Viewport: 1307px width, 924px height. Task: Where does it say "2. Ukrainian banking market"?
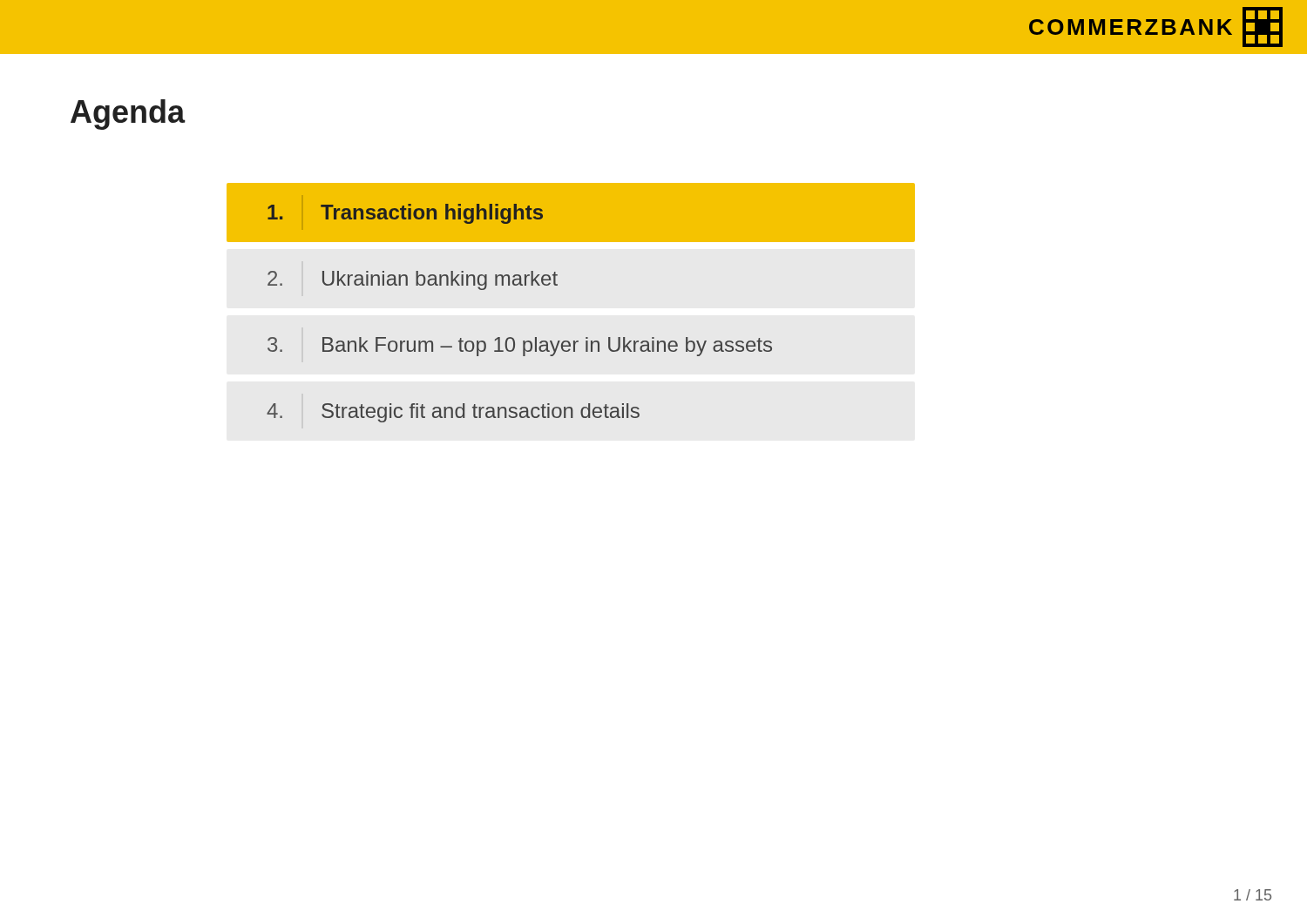(x=413, y=280)
